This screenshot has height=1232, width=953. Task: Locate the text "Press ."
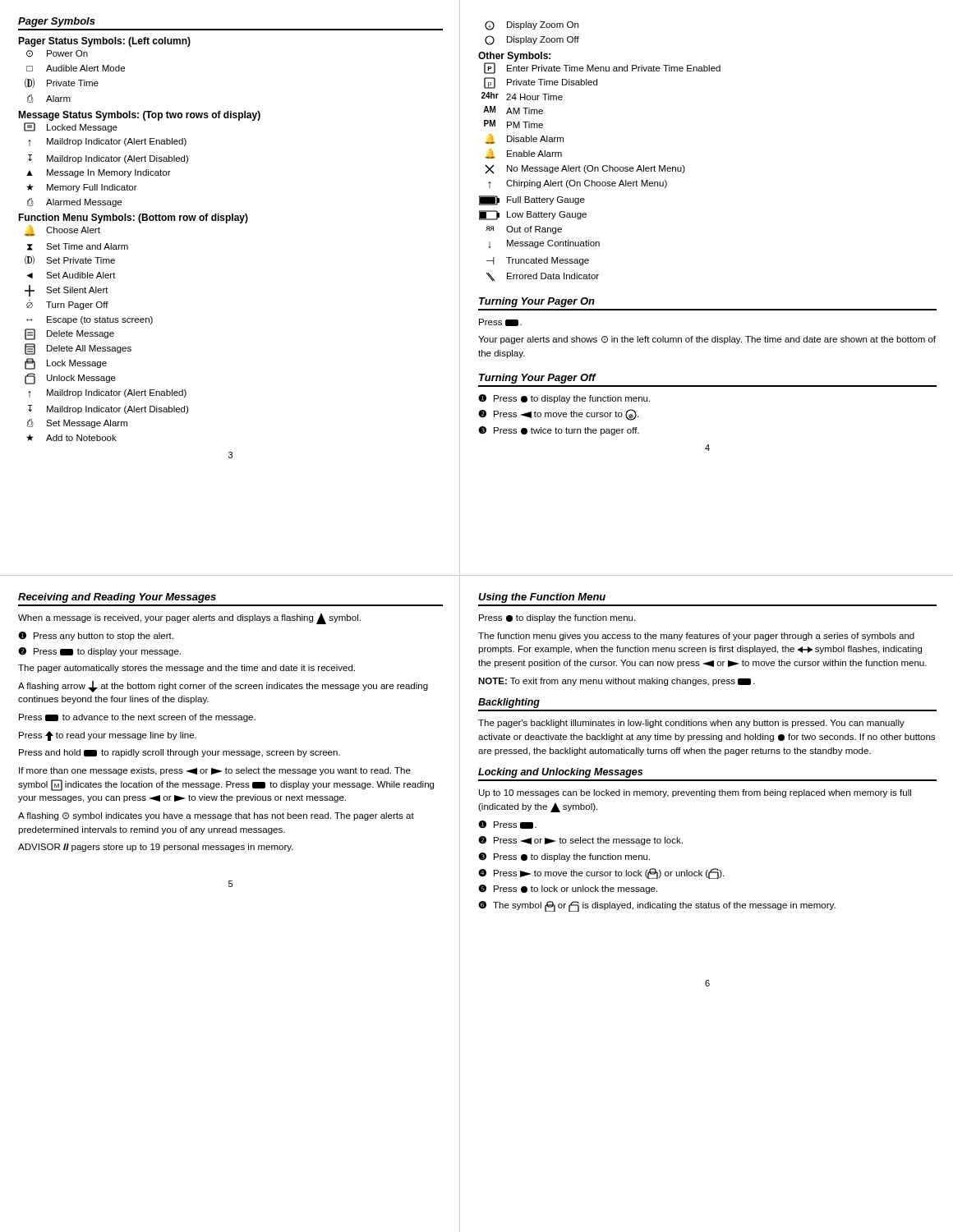(500, 322)
